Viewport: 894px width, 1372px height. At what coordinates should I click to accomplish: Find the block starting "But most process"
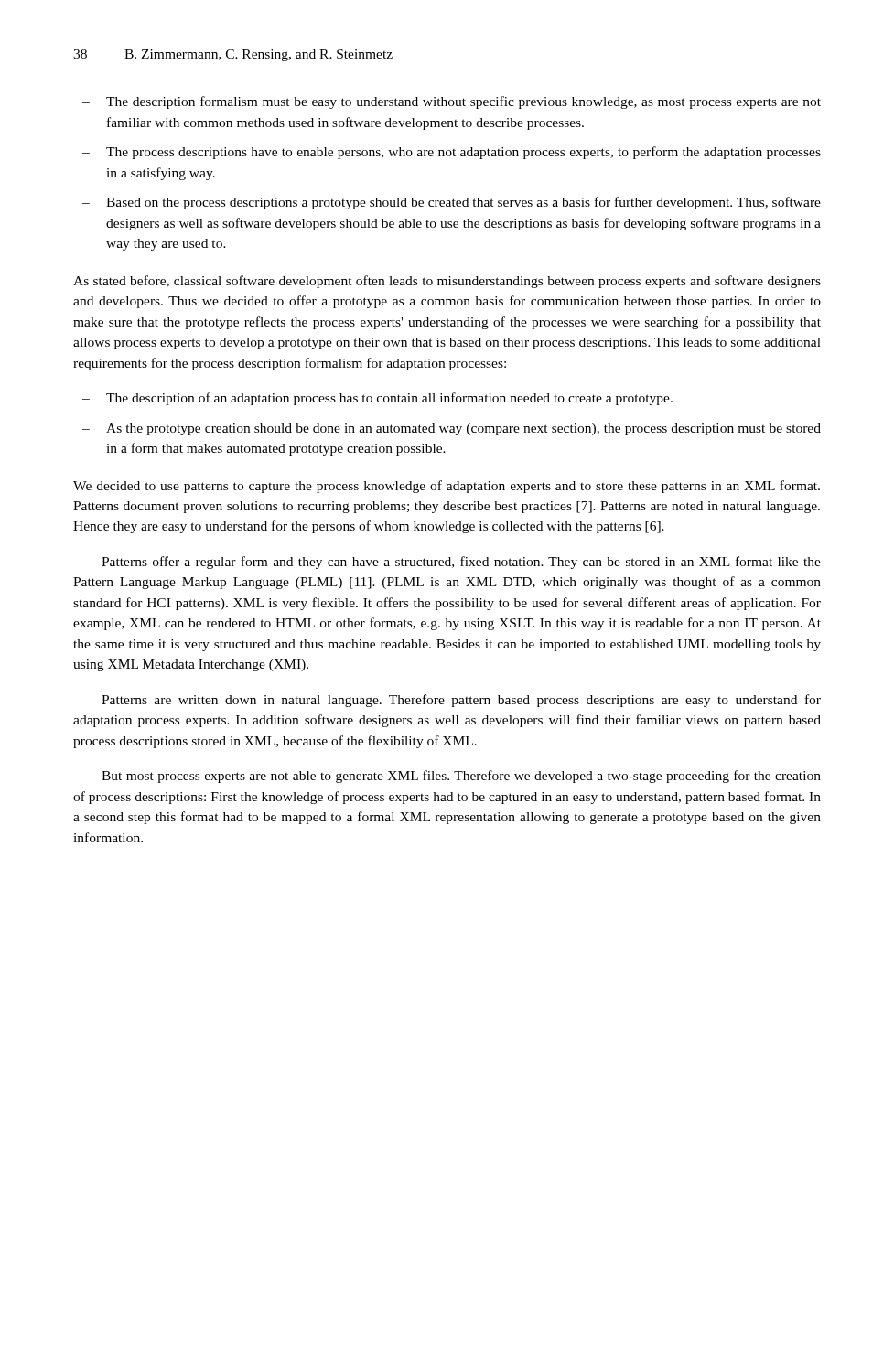[x=447, y=806]
